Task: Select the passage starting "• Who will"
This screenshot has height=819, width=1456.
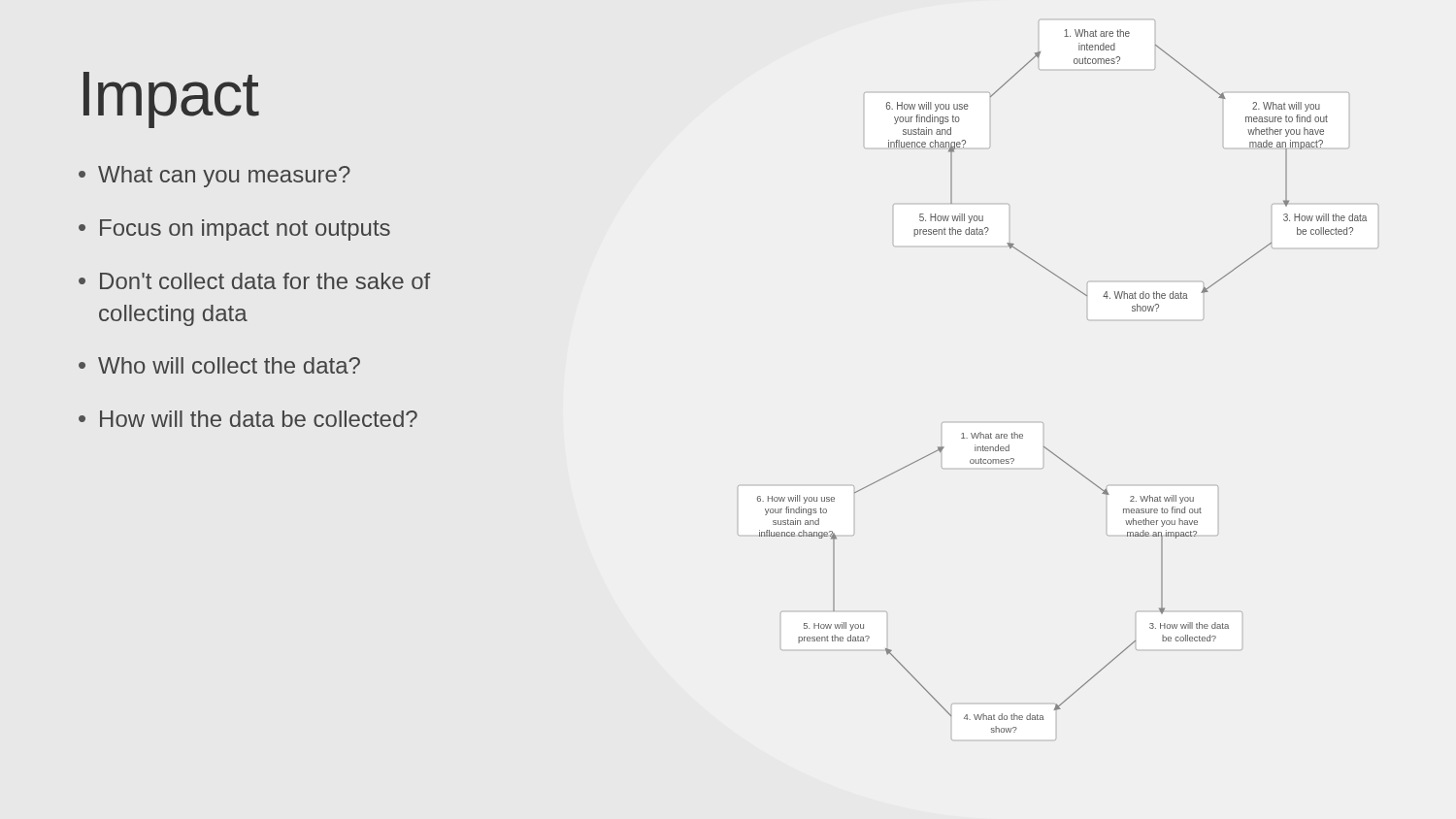Action: (219, 366)
